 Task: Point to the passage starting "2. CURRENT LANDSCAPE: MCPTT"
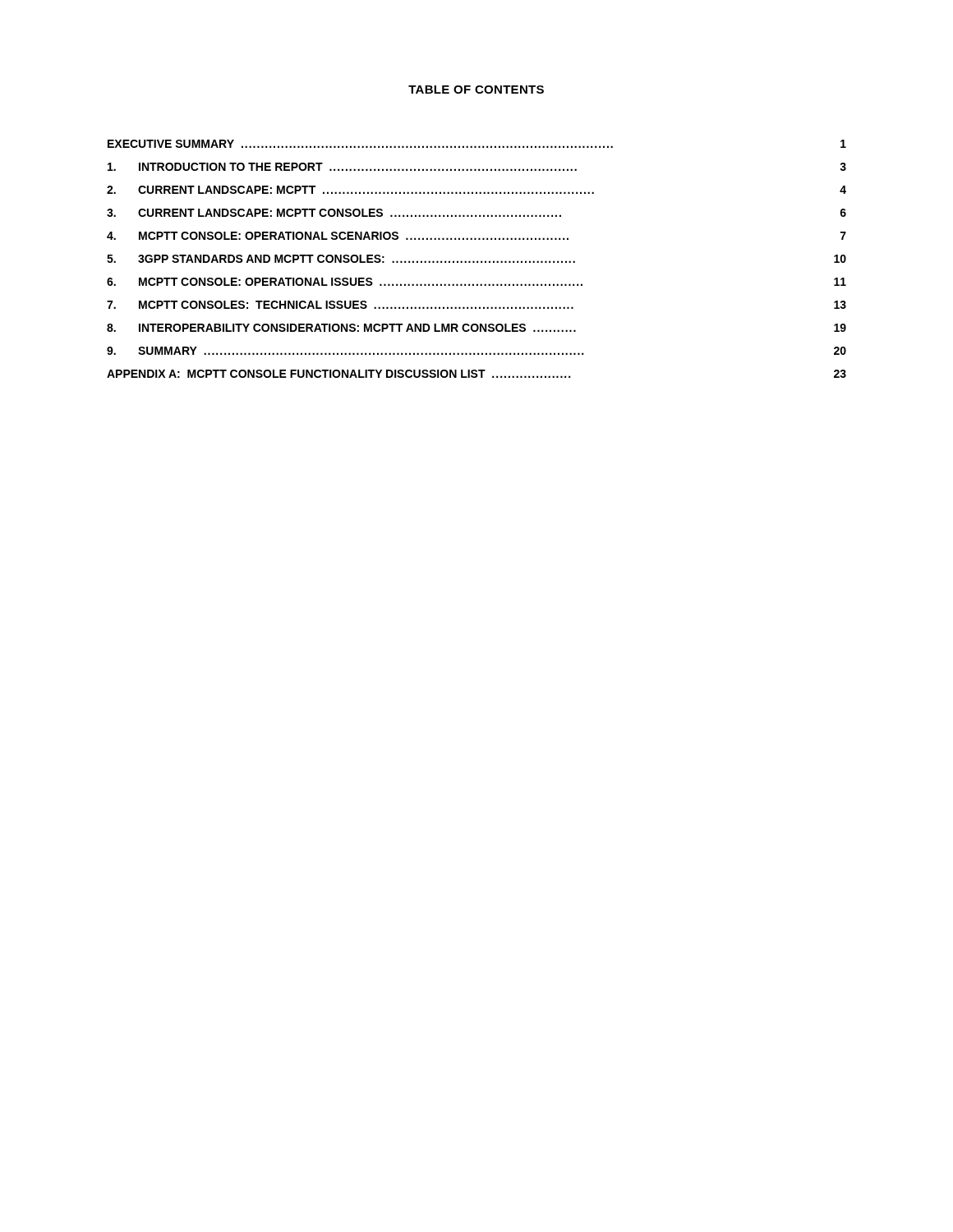476,190
